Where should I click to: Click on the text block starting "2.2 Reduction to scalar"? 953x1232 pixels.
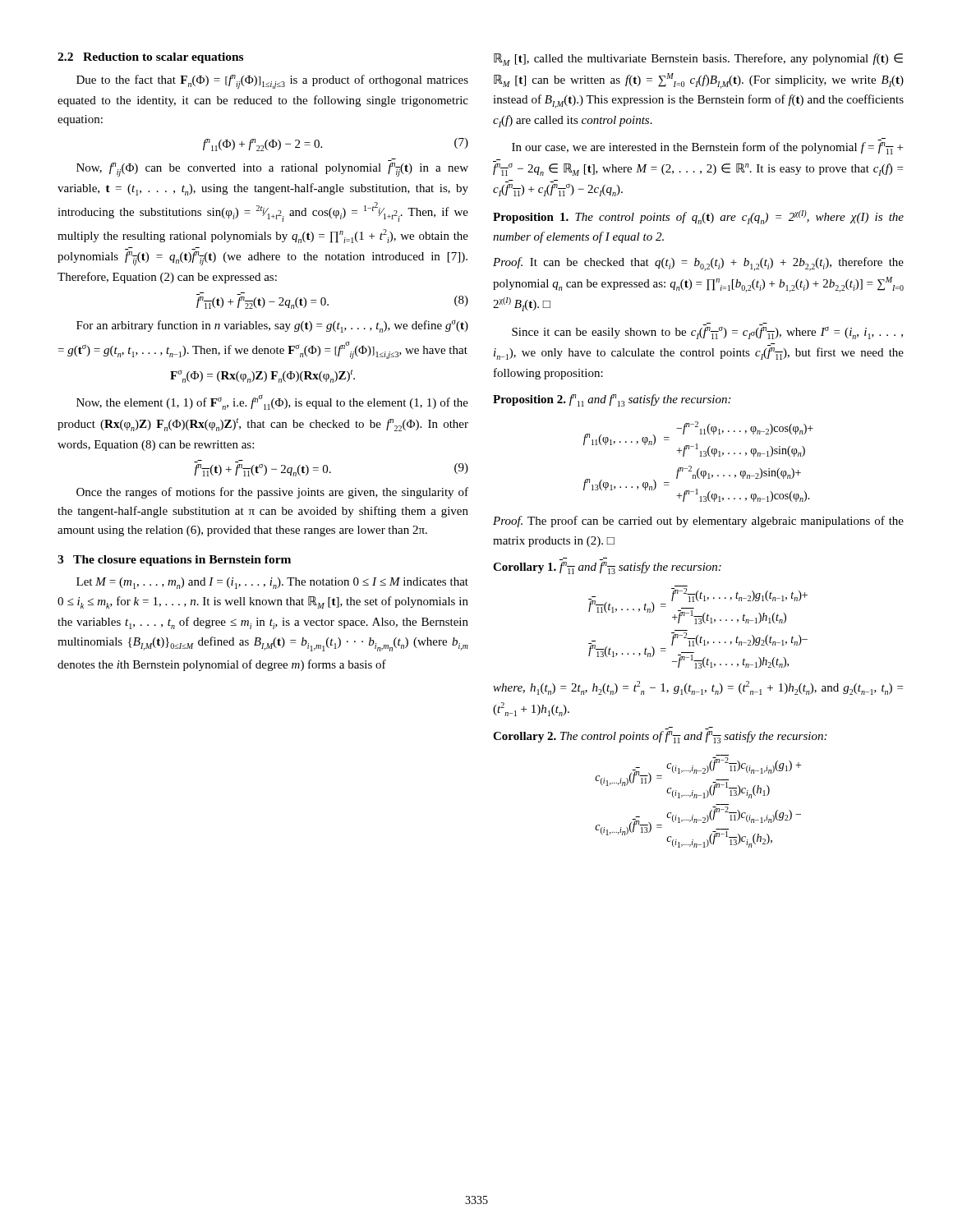[x=151, y=56]
